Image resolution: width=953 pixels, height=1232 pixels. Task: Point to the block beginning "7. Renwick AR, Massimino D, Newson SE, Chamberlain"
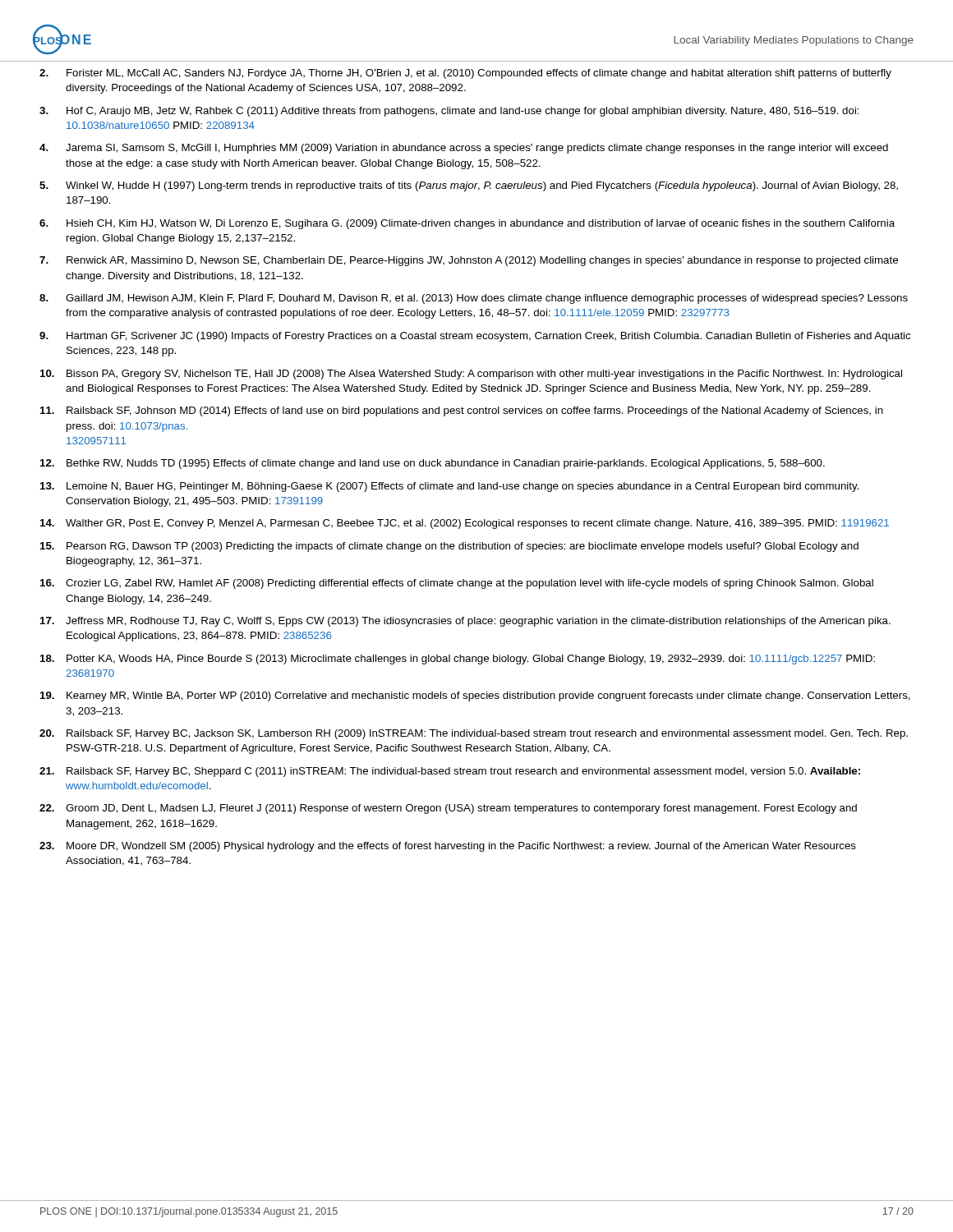[476, 268]
